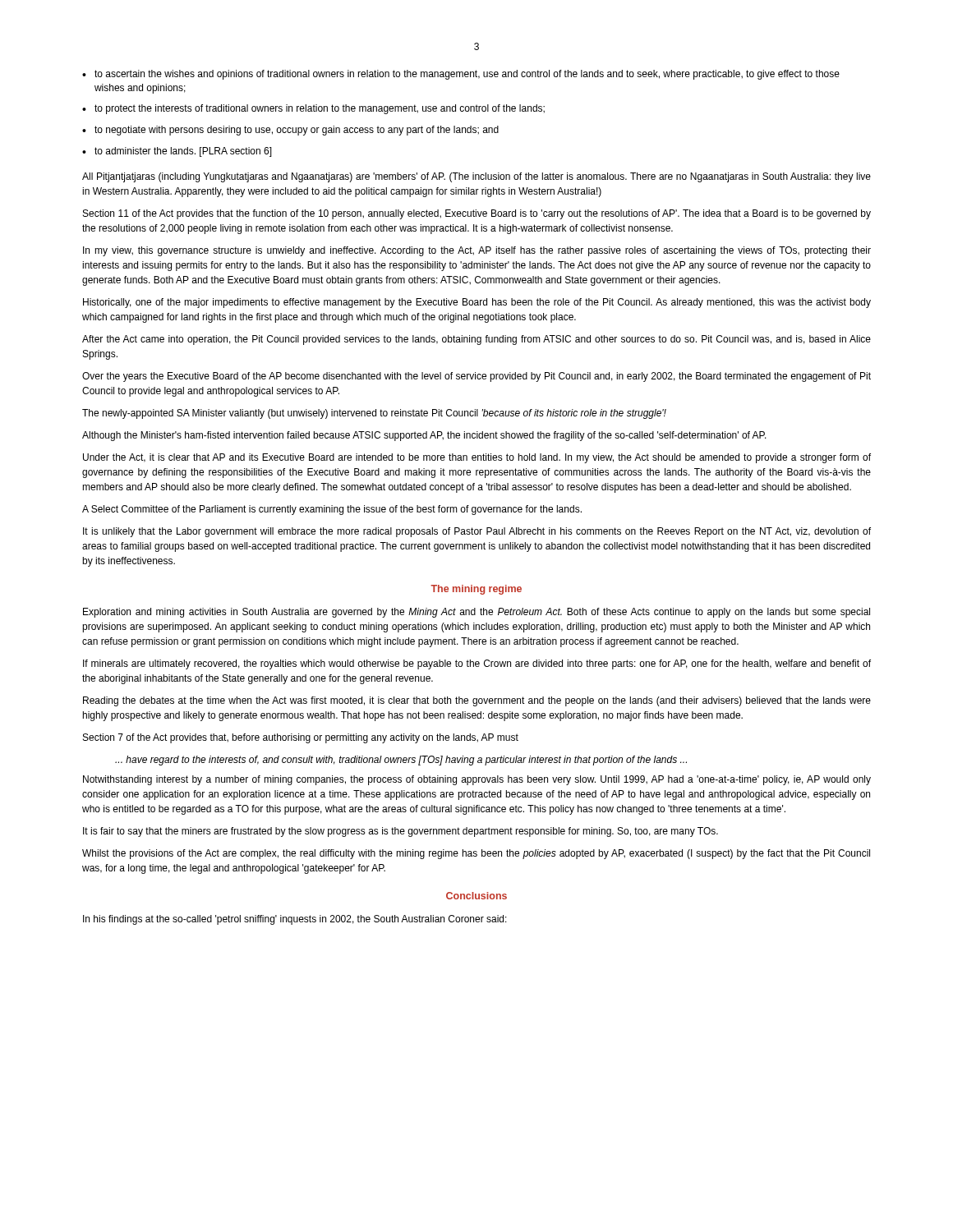Where is the passage that starts "Notwithstanding interest by a number of mining companies,"?
Image resolution: width=953 pixels, height=1232 pixels.
click(x=476, y=794)
